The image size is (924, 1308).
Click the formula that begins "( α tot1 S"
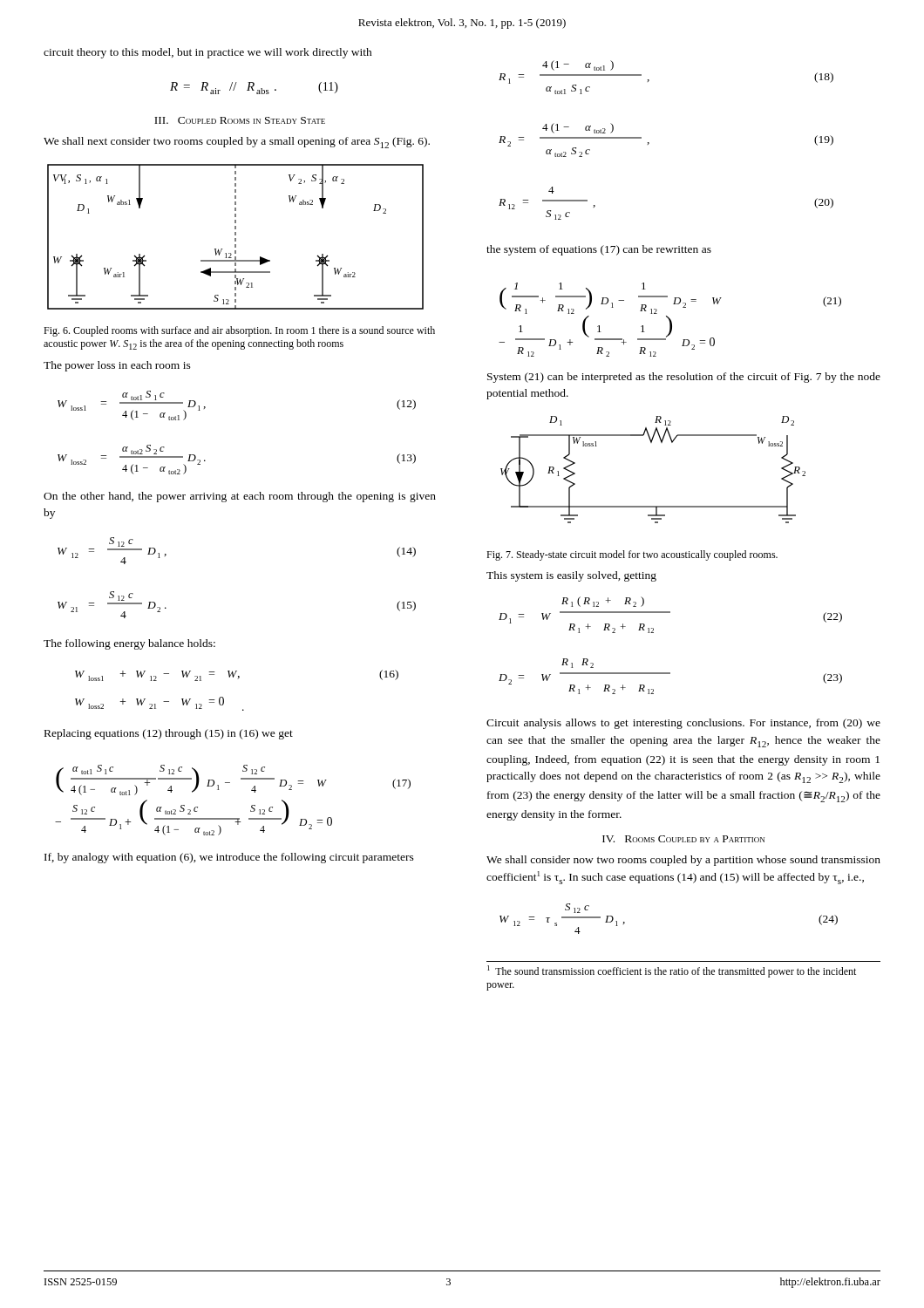[240, 794]
